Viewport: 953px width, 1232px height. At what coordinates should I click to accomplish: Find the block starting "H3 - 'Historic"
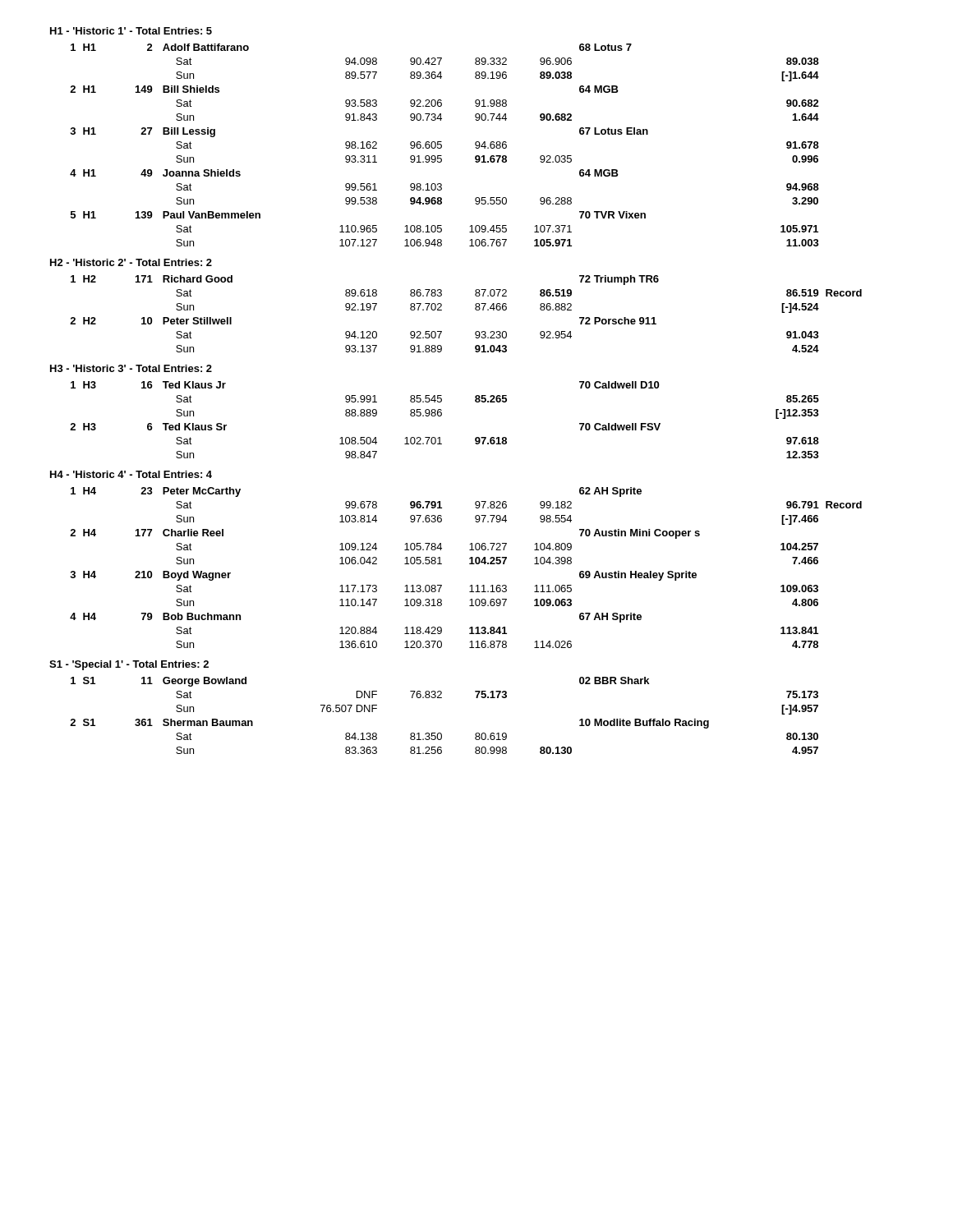(131, 368)
